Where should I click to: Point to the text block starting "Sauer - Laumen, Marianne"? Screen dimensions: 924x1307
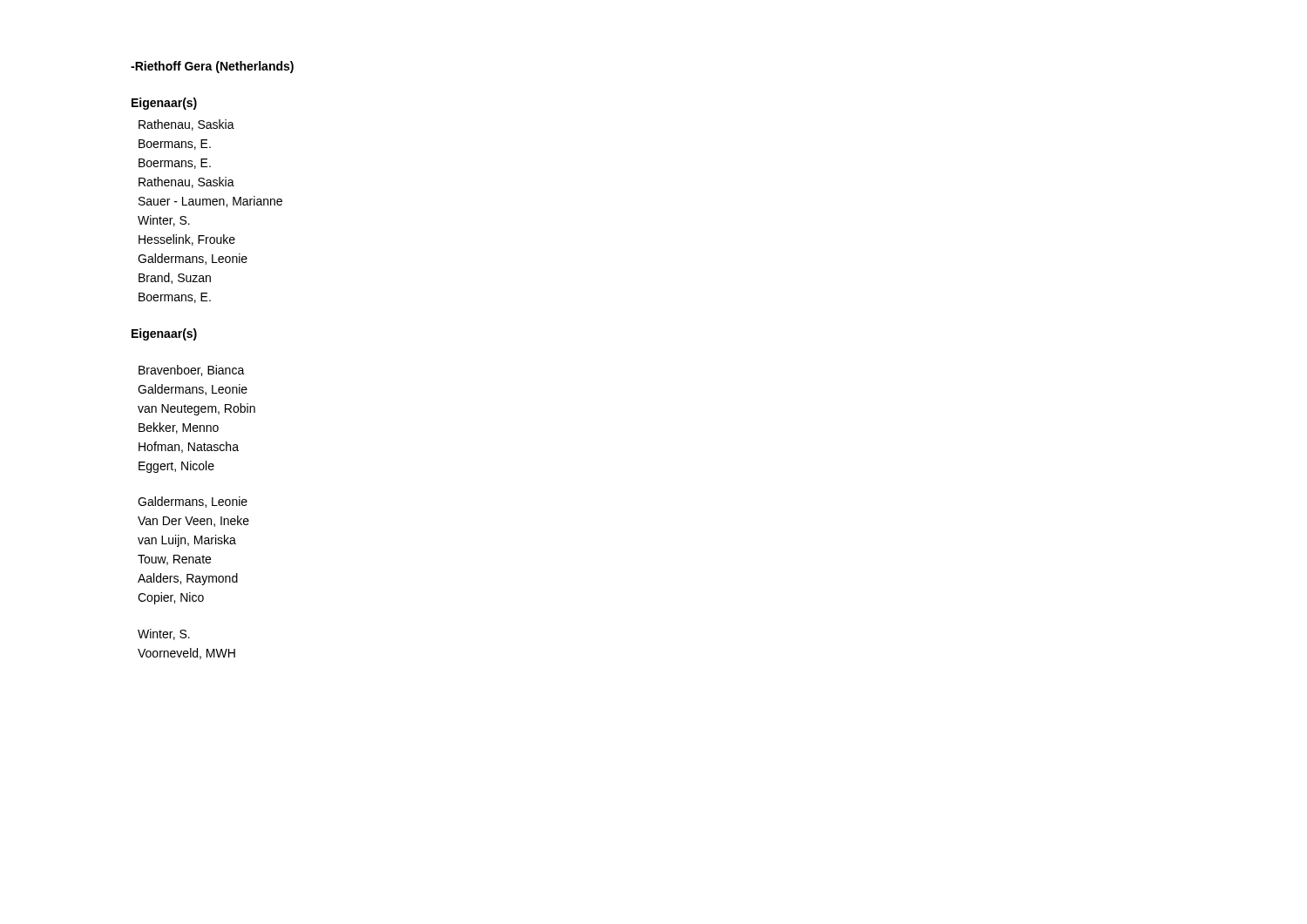(210, 201)
